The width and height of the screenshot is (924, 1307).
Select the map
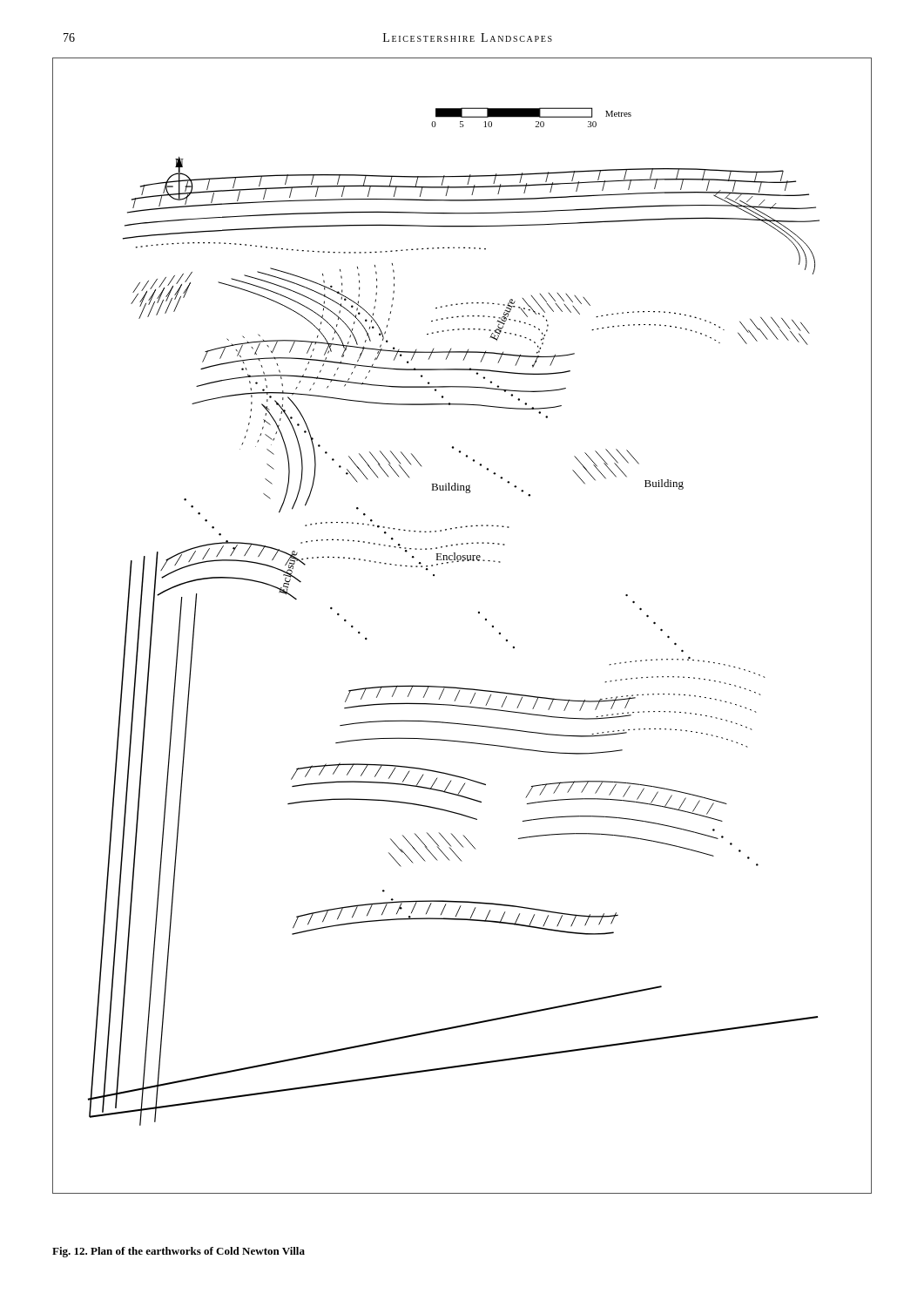[462, 626]
